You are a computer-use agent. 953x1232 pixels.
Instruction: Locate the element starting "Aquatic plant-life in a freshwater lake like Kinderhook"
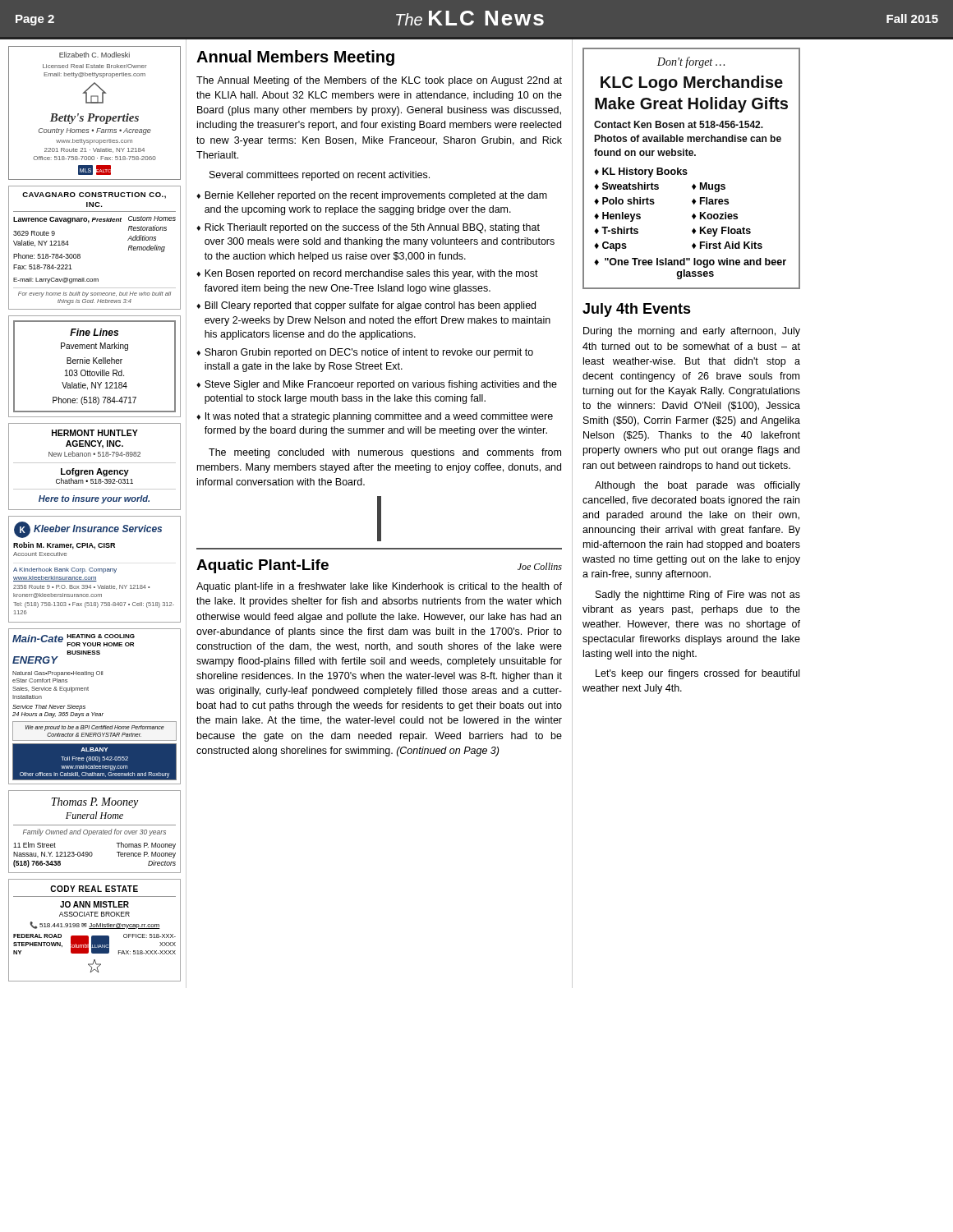click(x=379, y=669)
